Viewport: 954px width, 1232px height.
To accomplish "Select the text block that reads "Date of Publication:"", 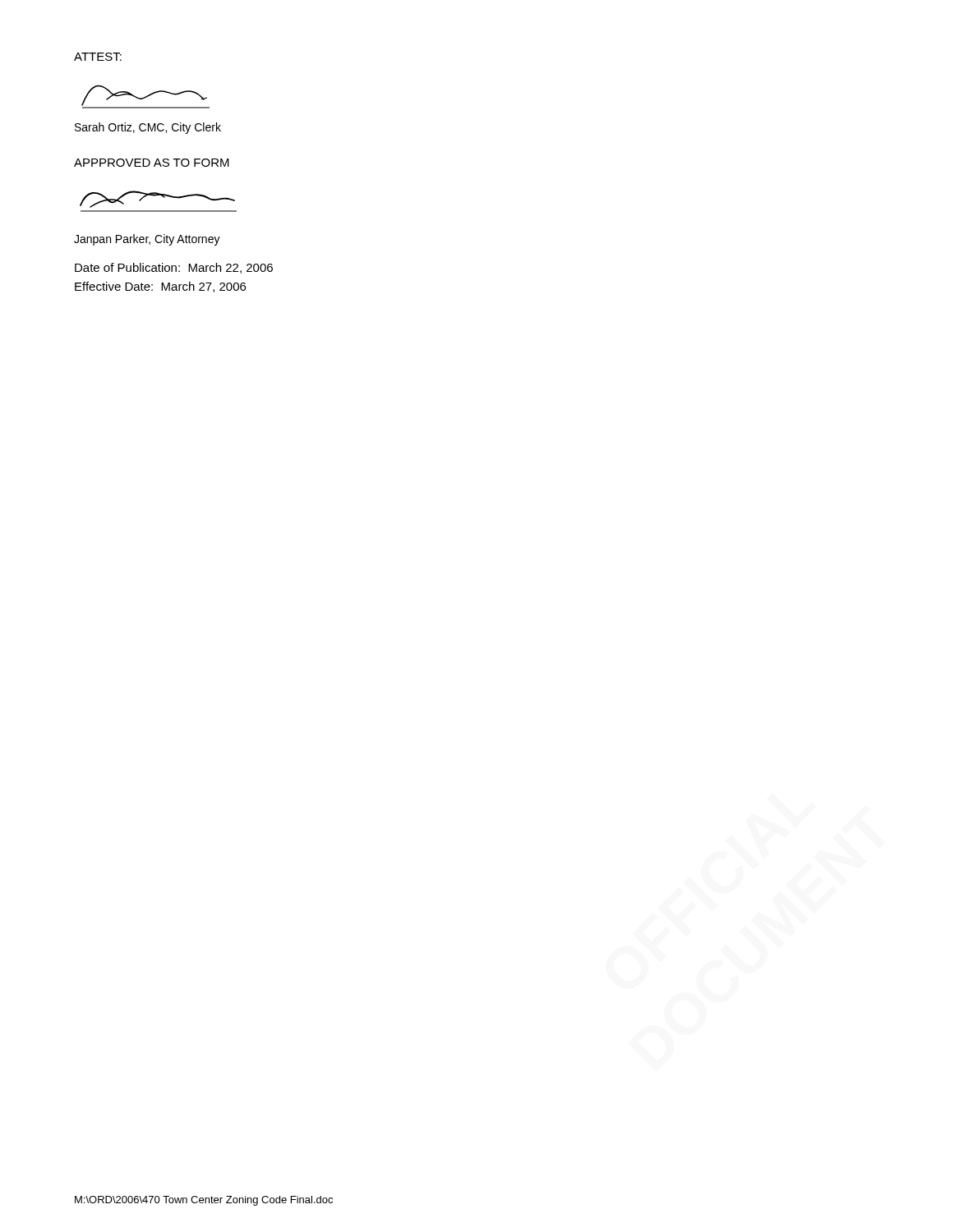I will pos(174,277).
